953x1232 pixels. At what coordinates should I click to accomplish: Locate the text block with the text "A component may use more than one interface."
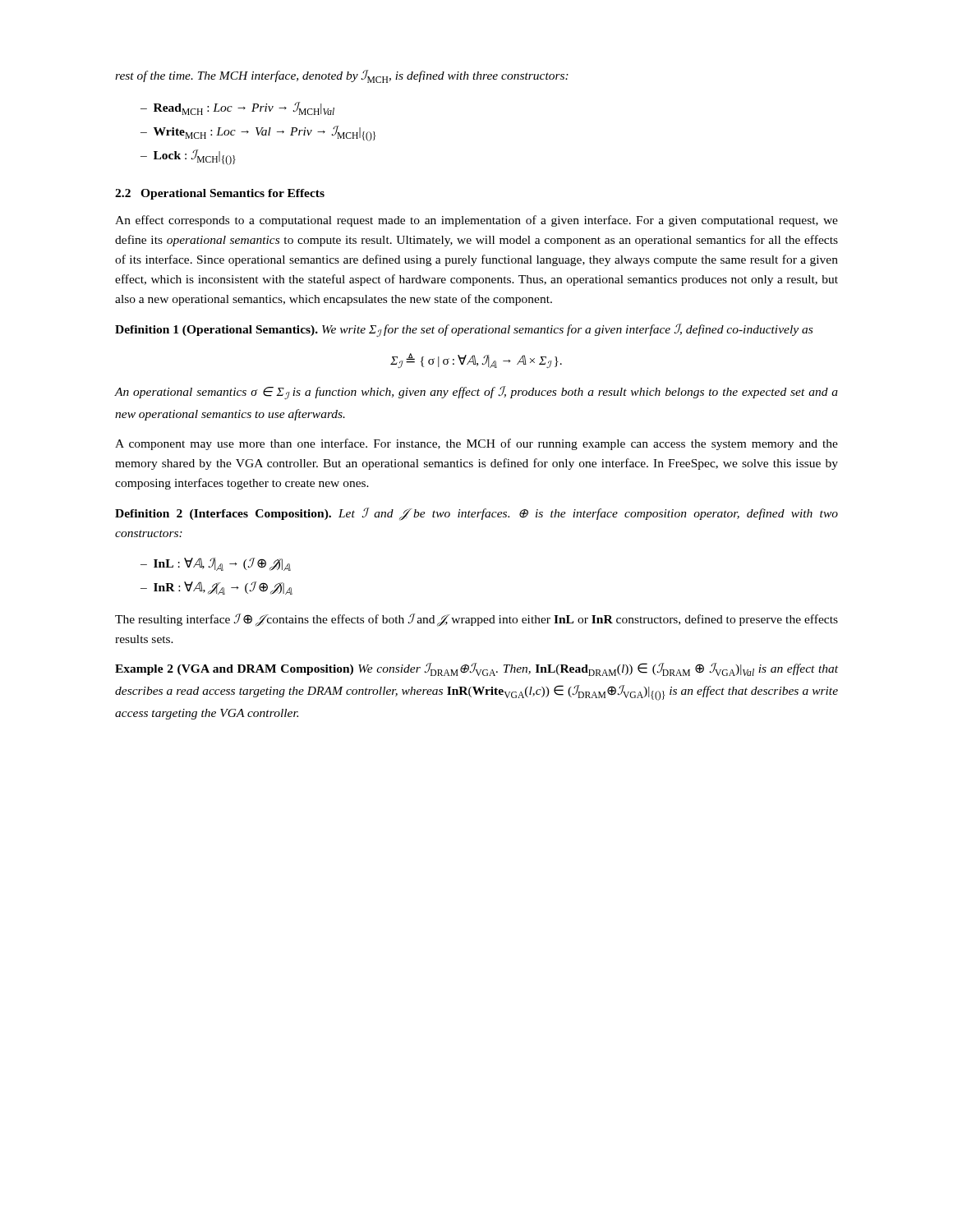tap(476, 464)
